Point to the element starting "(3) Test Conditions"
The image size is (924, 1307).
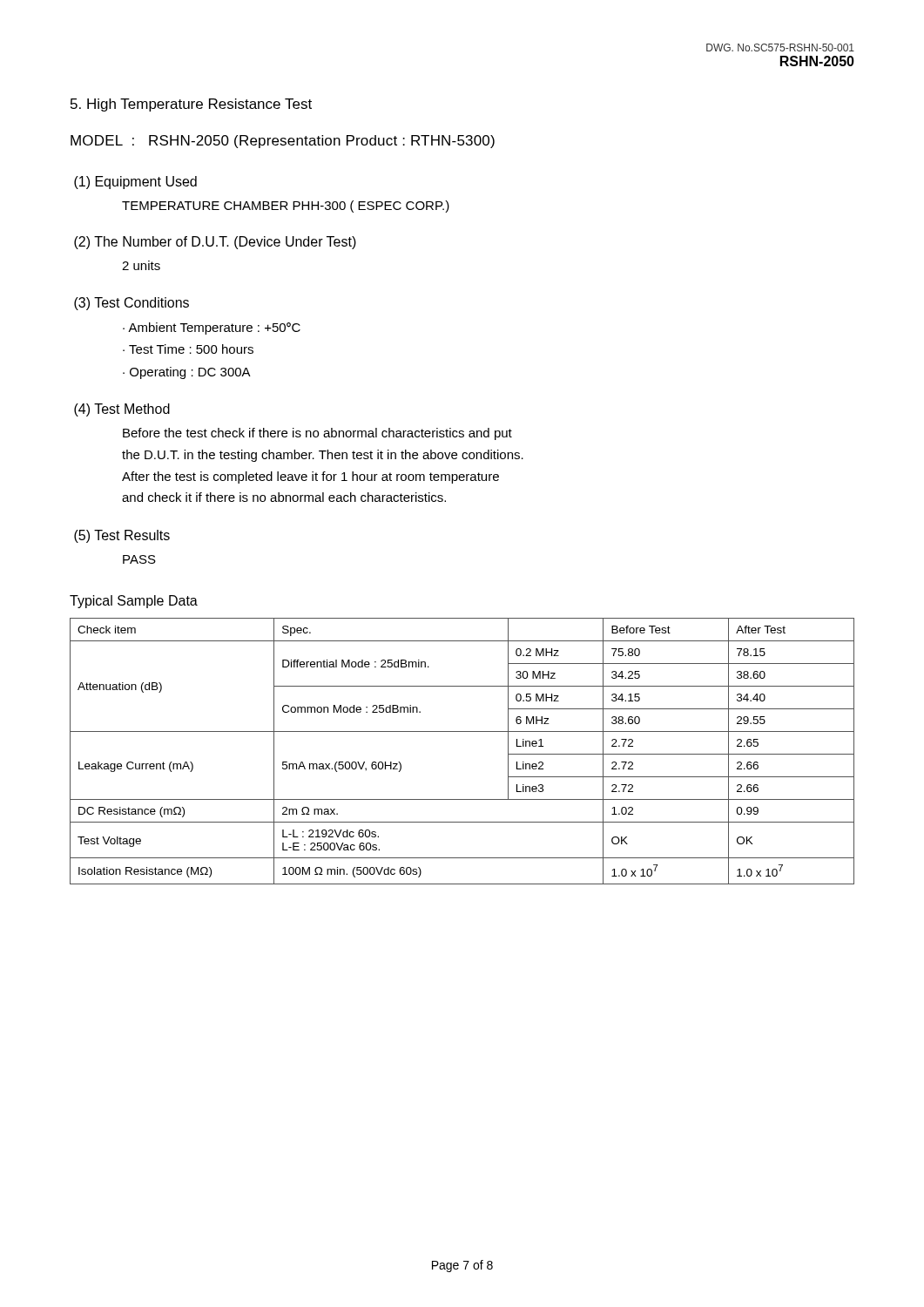[130, 302]
